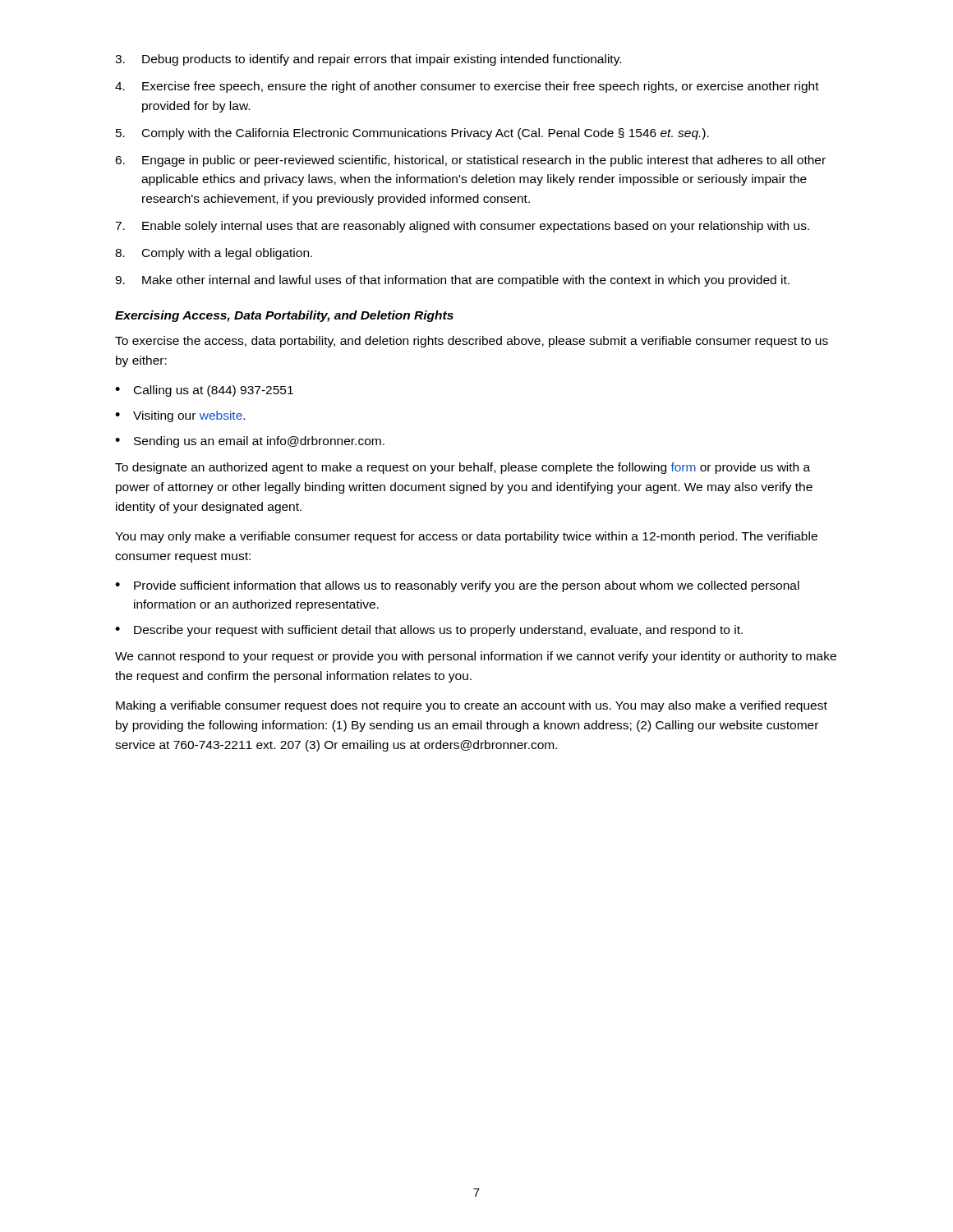Image resolution: width=953 pixels, height=1232 pixels.
Task: Locate the list item with the text "8. Comply with a legal obligation."
Action: [x=214, y=254]
